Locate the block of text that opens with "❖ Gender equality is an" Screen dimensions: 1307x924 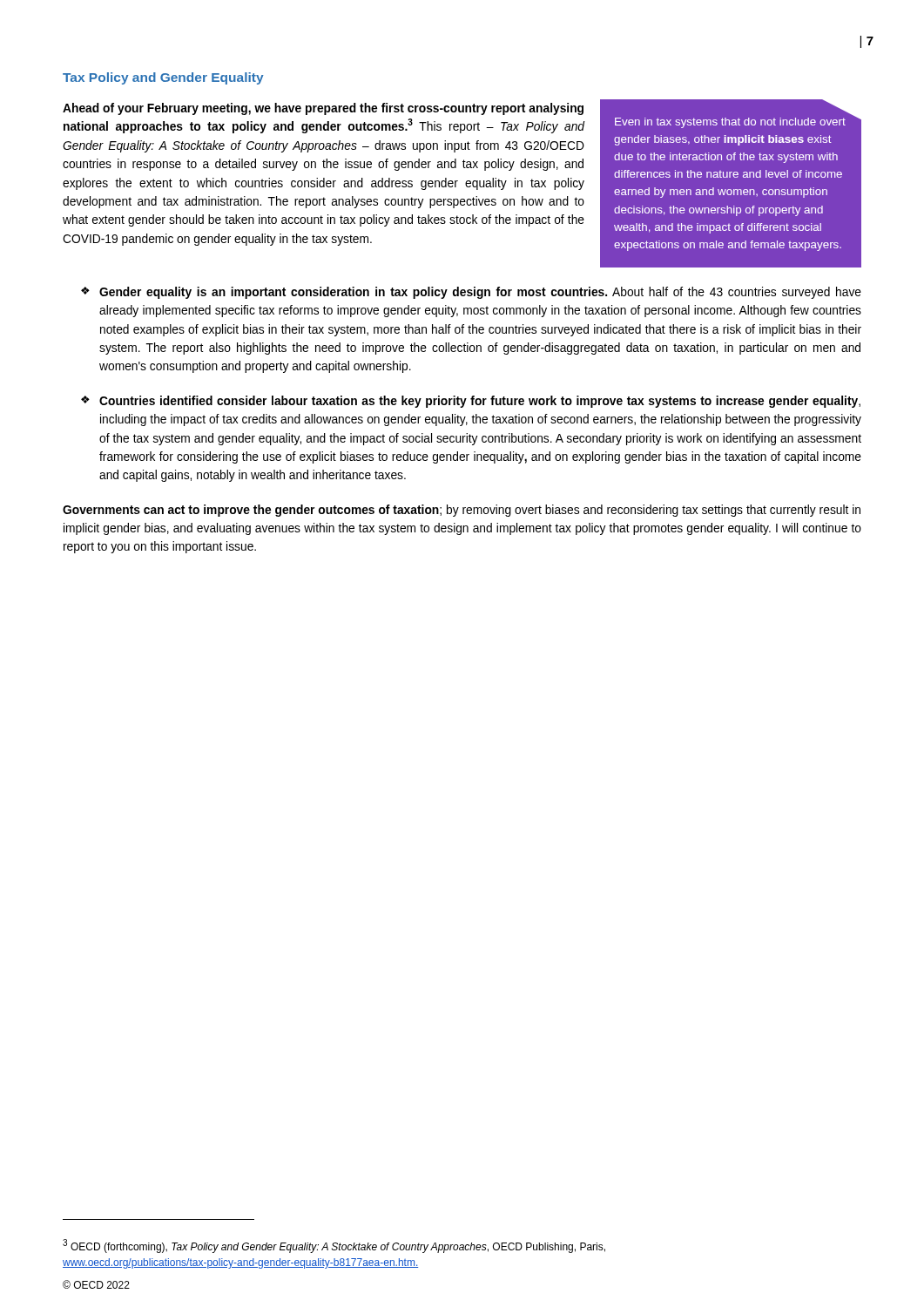point(471,330)
